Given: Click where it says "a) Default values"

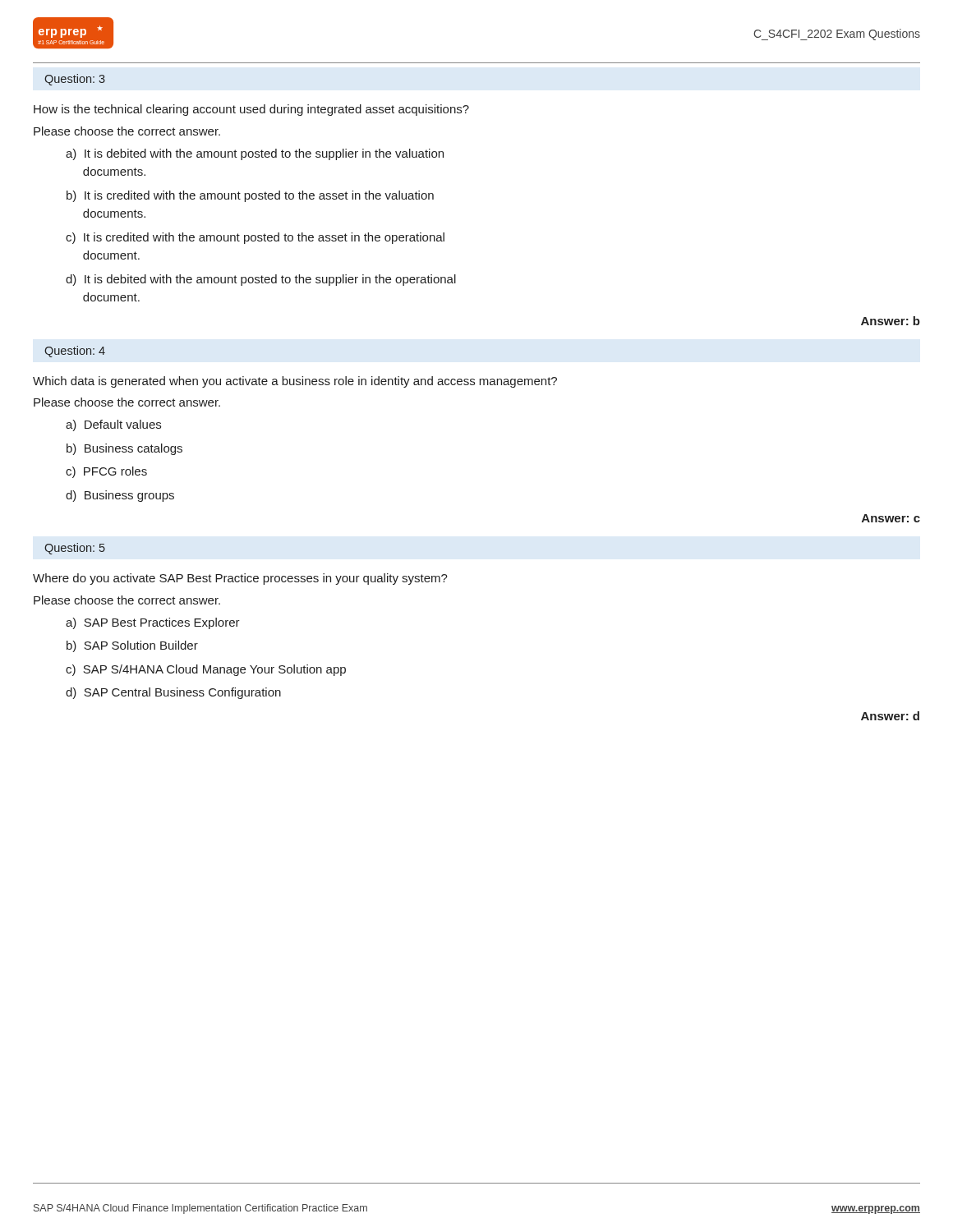Looking at the screenshot, I should click(114, 424).
